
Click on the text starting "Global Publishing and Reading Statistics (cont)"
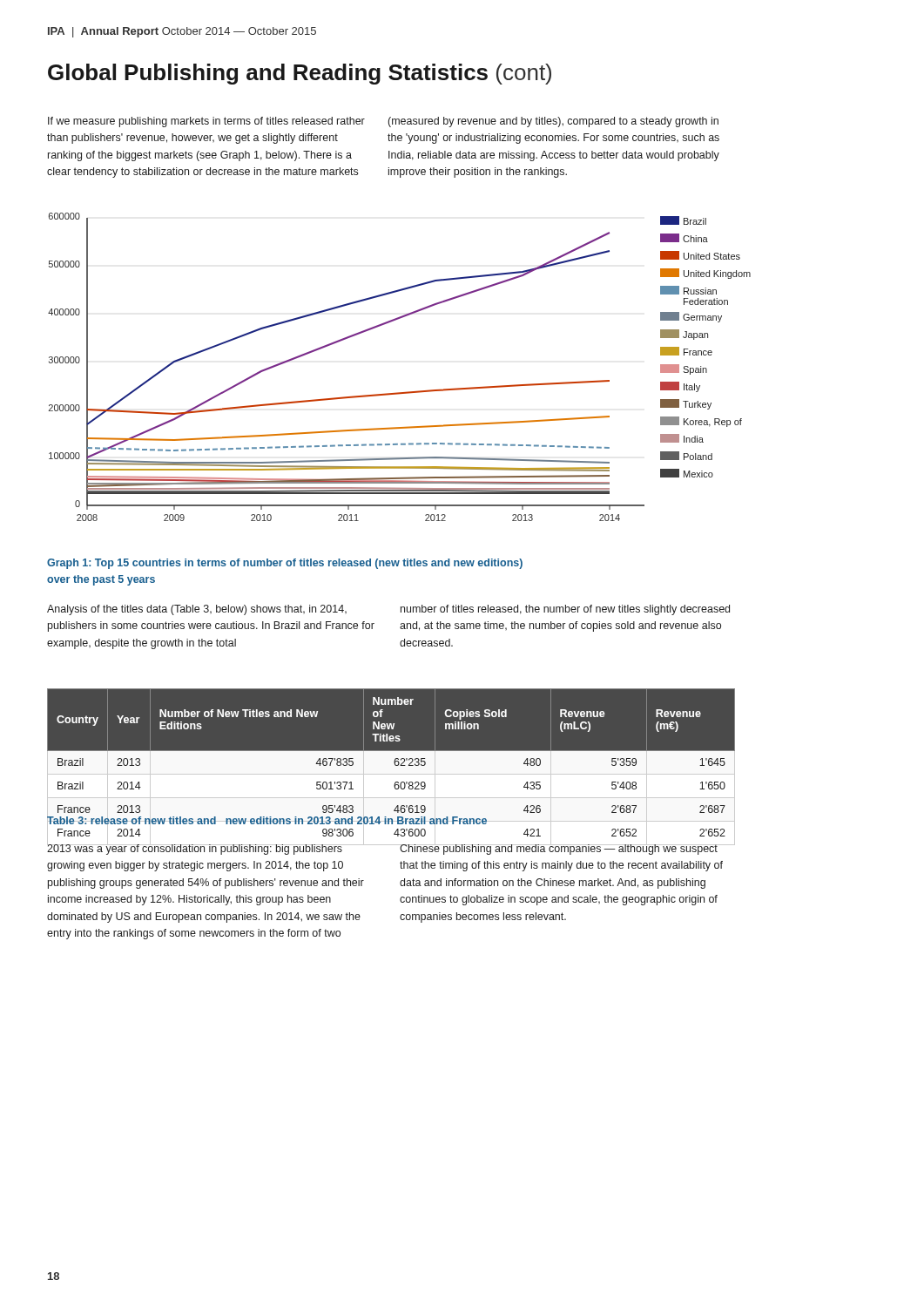coord(300,73)
